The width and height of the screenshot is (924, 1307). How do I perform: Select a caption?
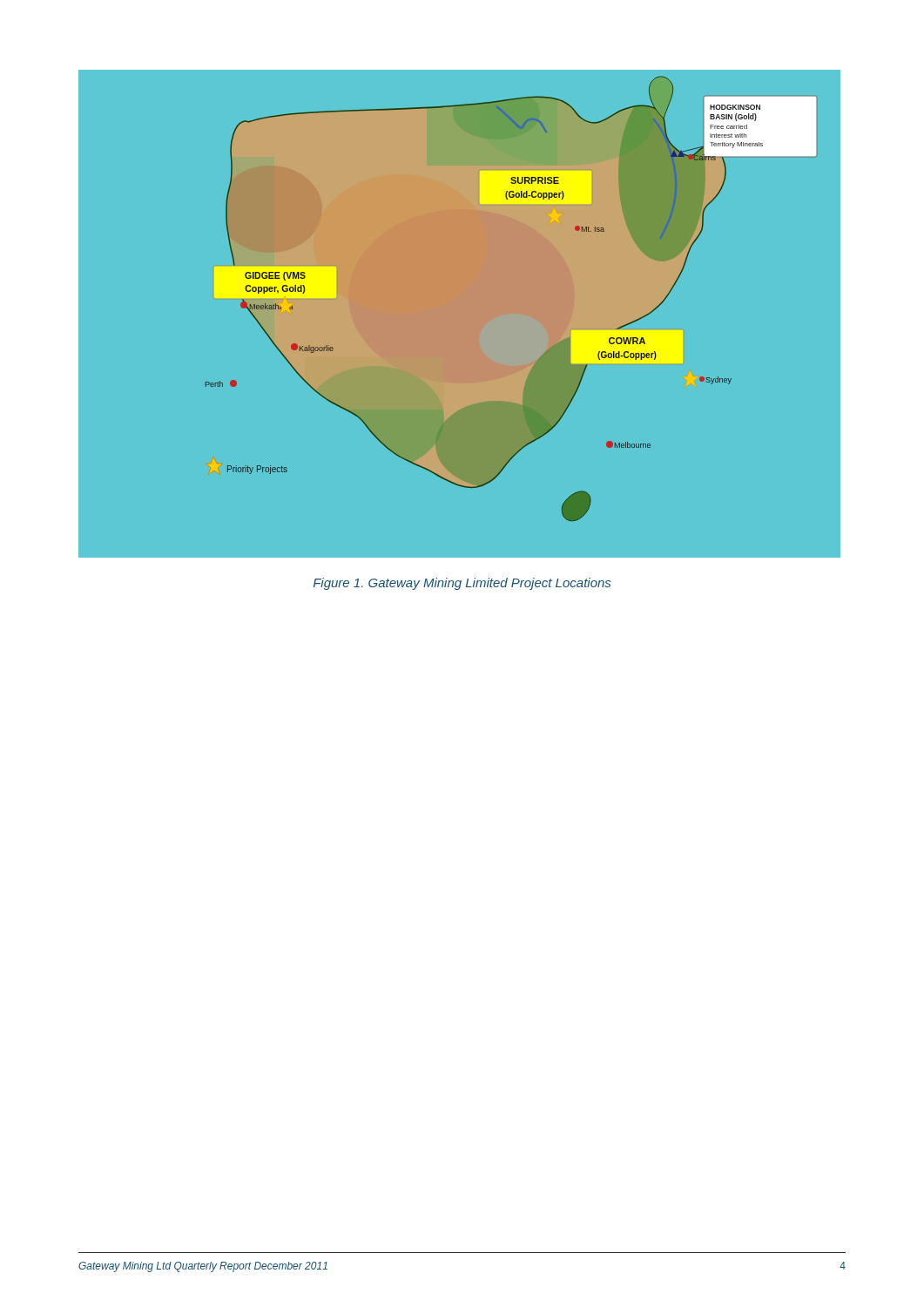click(x=462, y=582)
